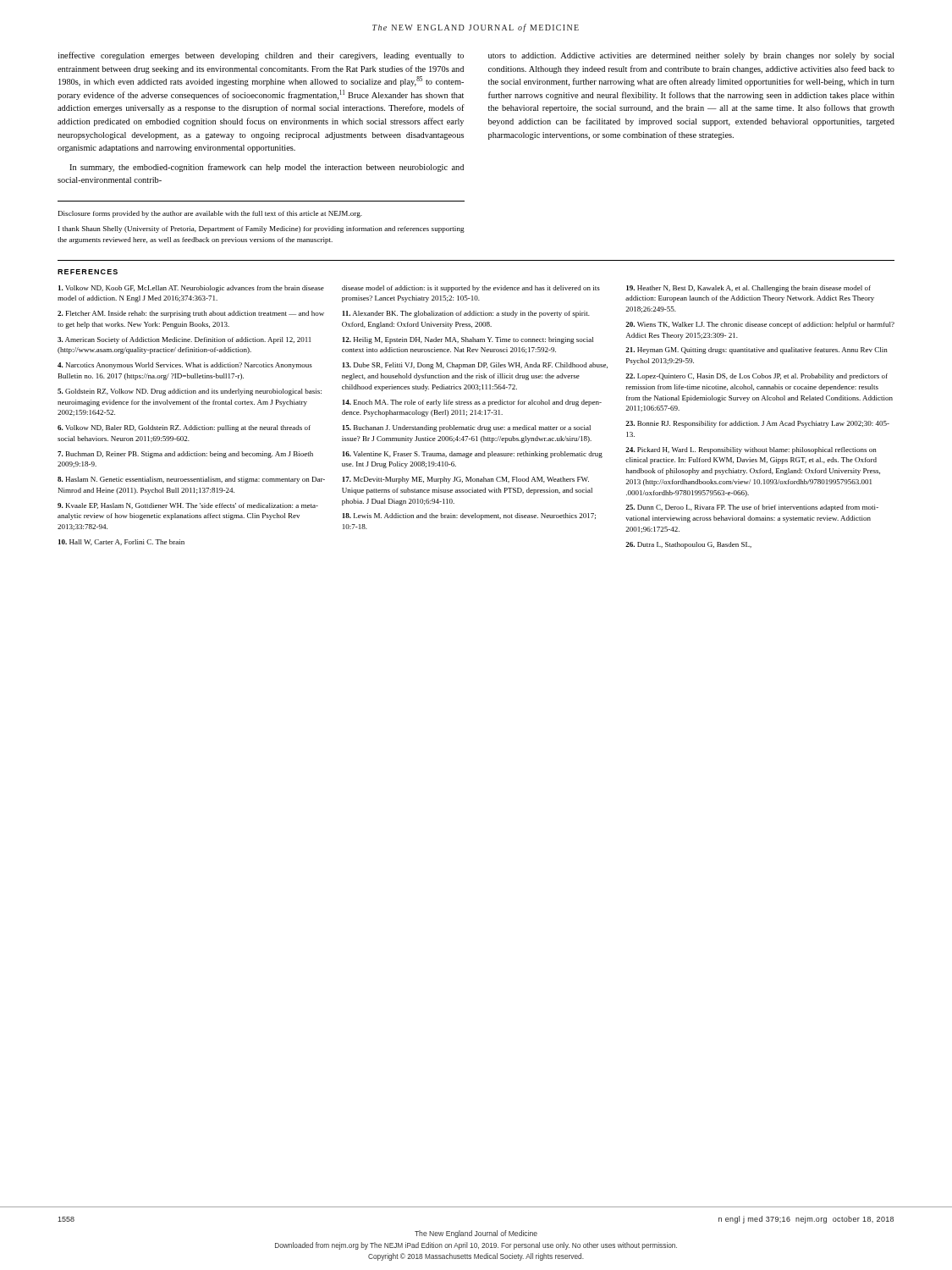Find the list item with the text "12. Heilig M, Epstein DH,"
This screenshot has width=952, height=1270.
pyautogui.click(x=468, y=345)
